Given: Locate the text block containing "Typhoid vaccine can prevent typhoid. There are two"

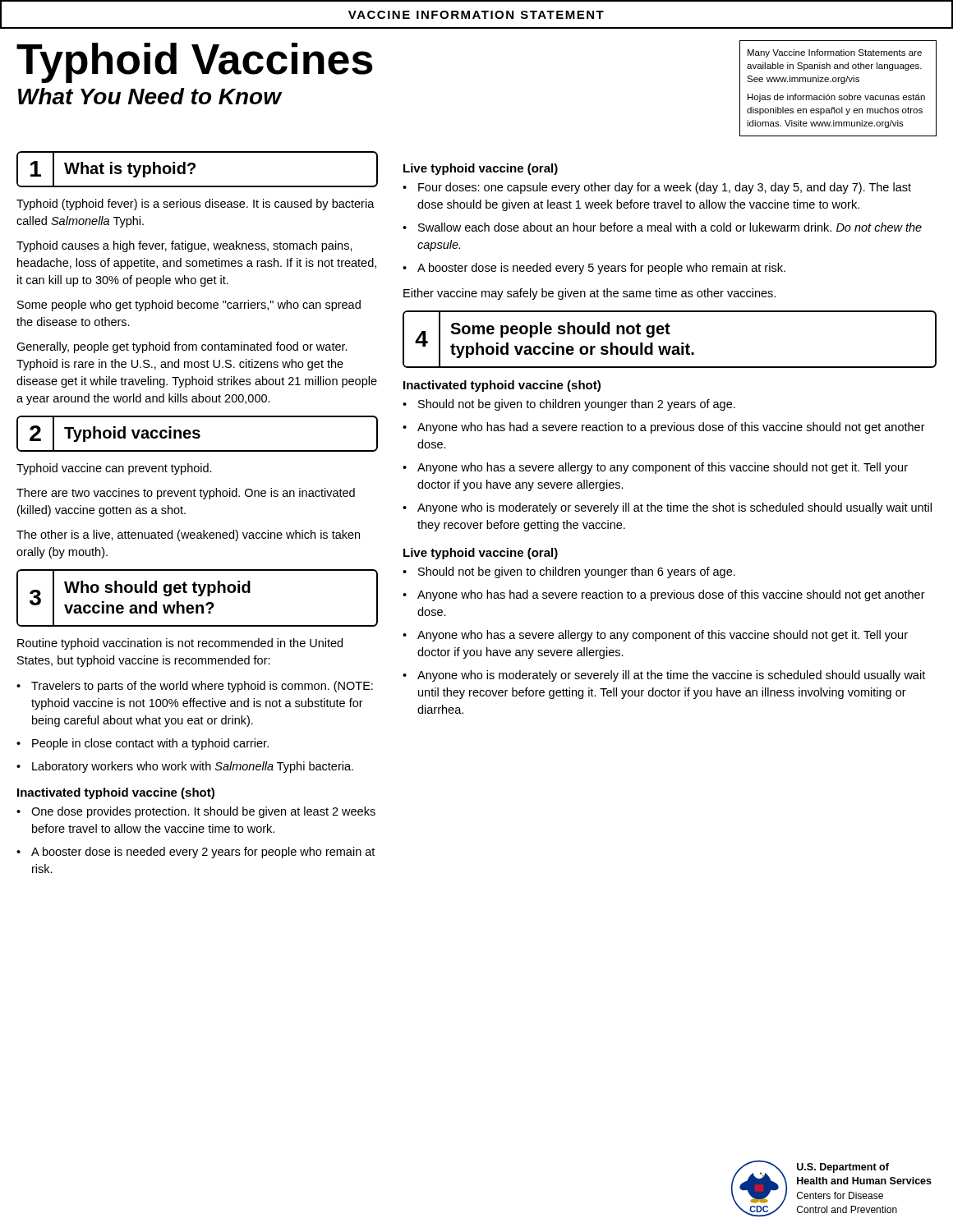Looking at the screenshot, I should 114,469.
